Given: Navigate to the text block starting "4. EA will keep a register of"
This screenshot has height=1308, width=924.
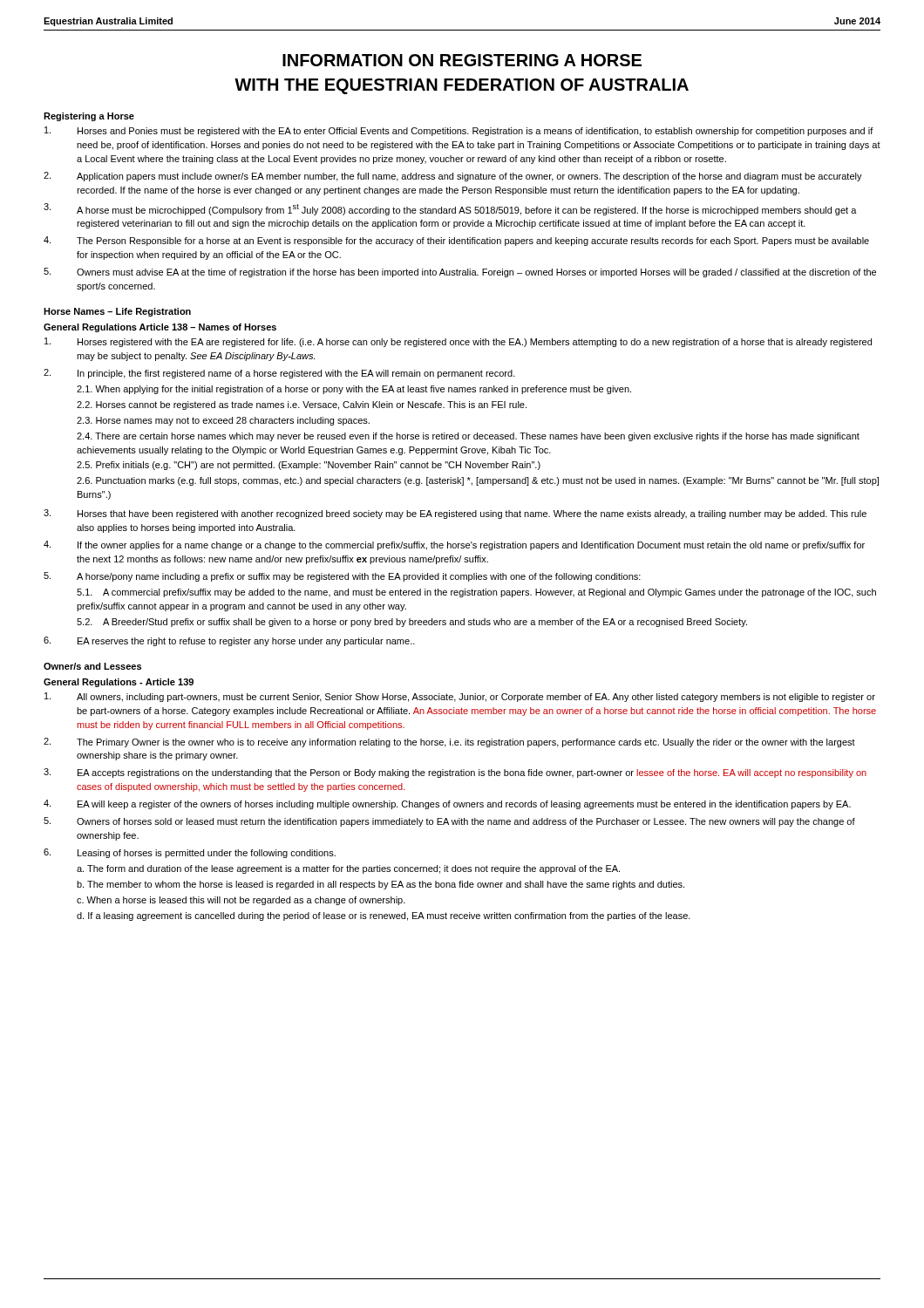Looking at the screenshot, I should click(x=462, y=805).
